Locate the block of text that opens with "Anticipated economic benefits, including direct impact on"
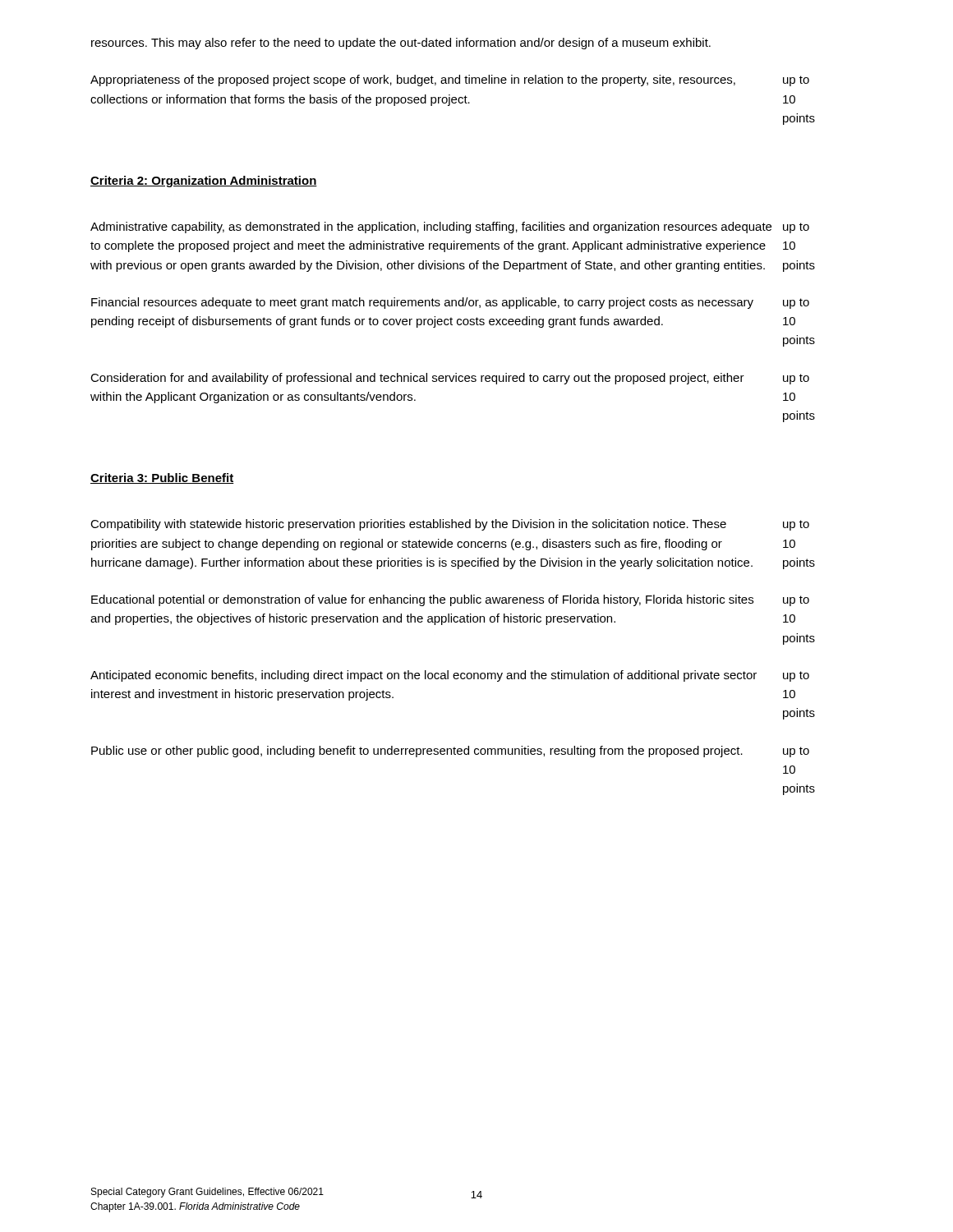953x1232 pixels. [x=450, y=676]
